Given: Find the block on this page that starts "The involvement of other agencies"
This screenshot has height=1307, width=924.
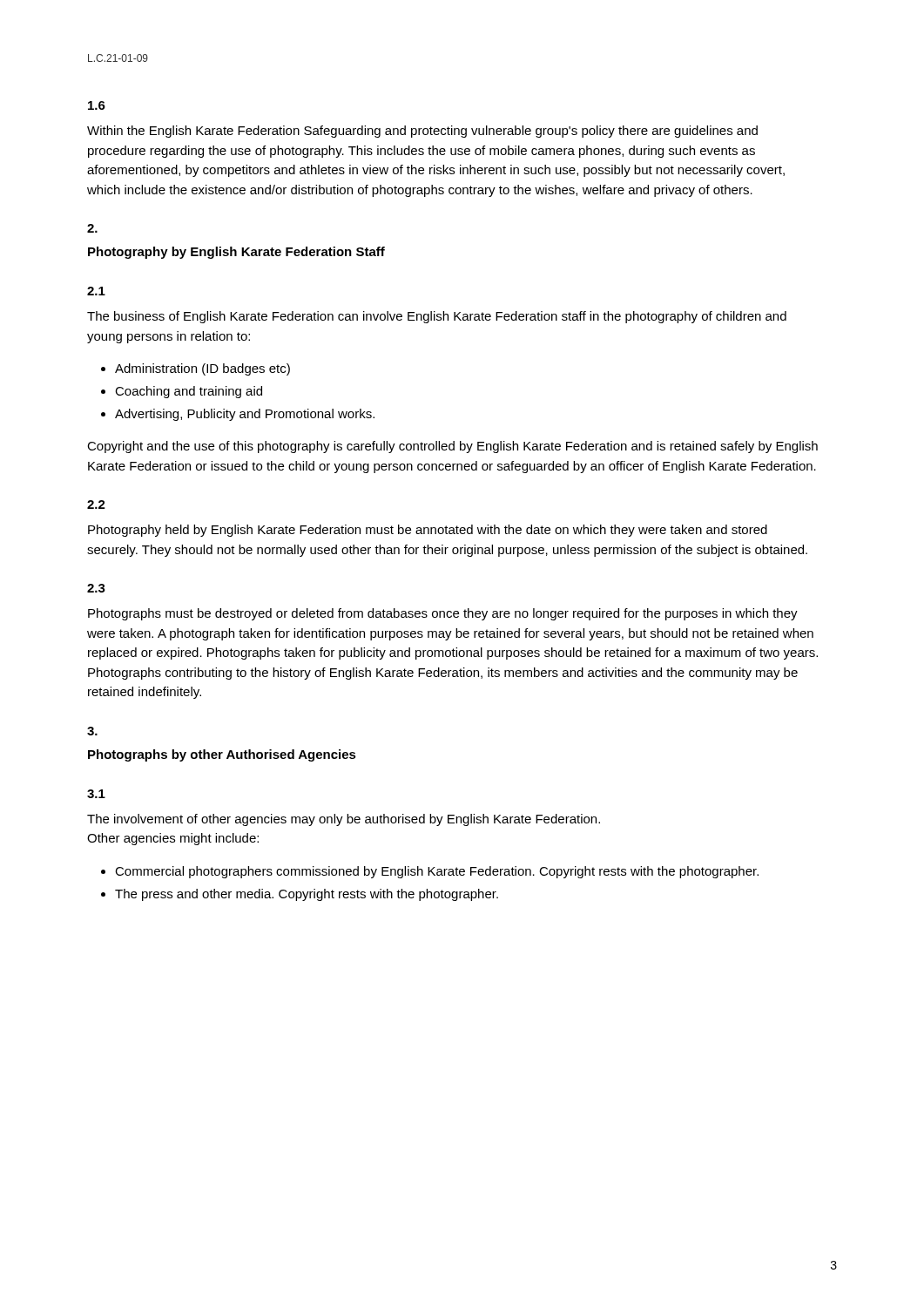Looking at the screenshot, I should point(344,828).
